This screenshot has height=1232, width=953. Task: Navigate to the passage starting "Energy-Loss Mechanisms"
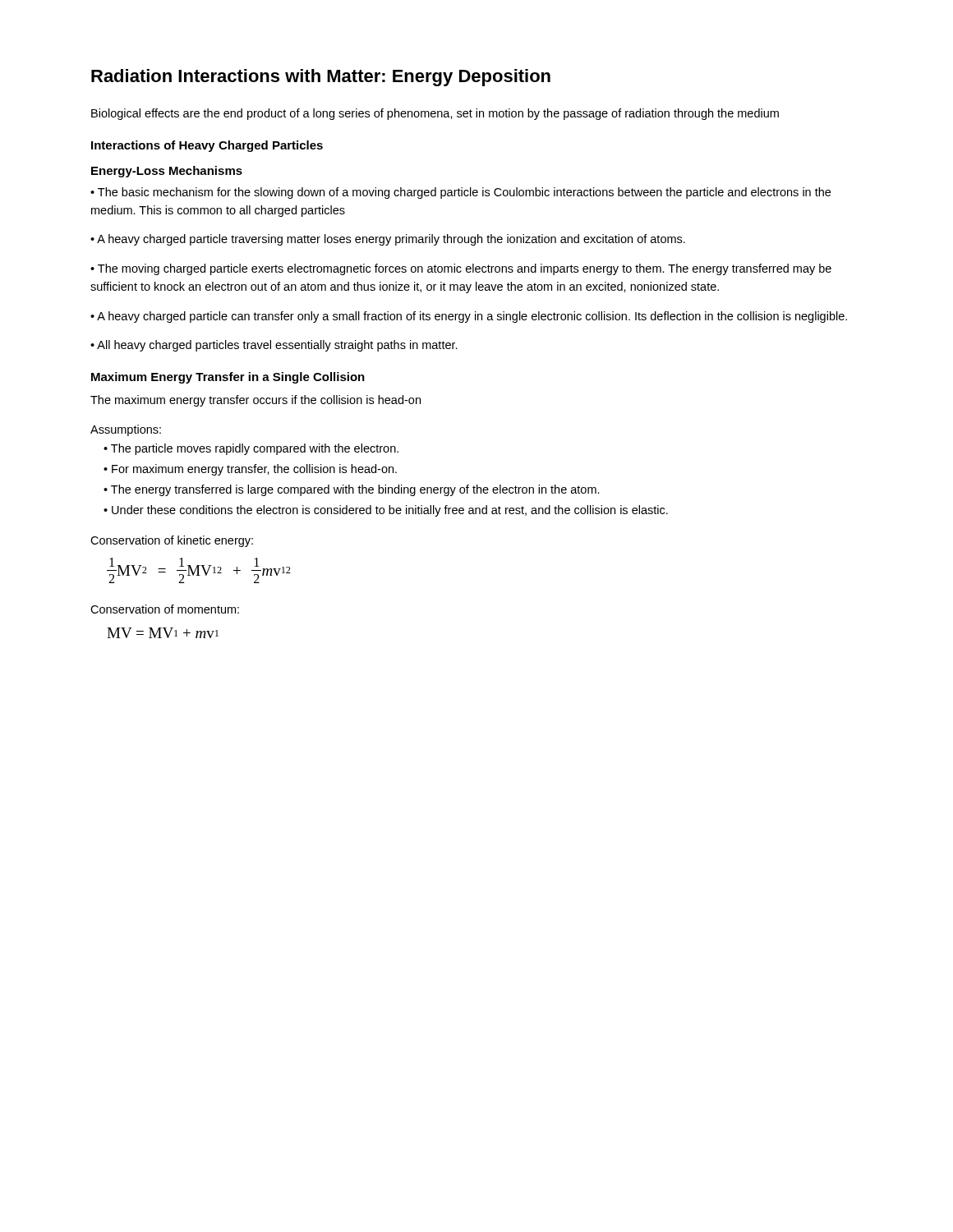pos(167,172)
